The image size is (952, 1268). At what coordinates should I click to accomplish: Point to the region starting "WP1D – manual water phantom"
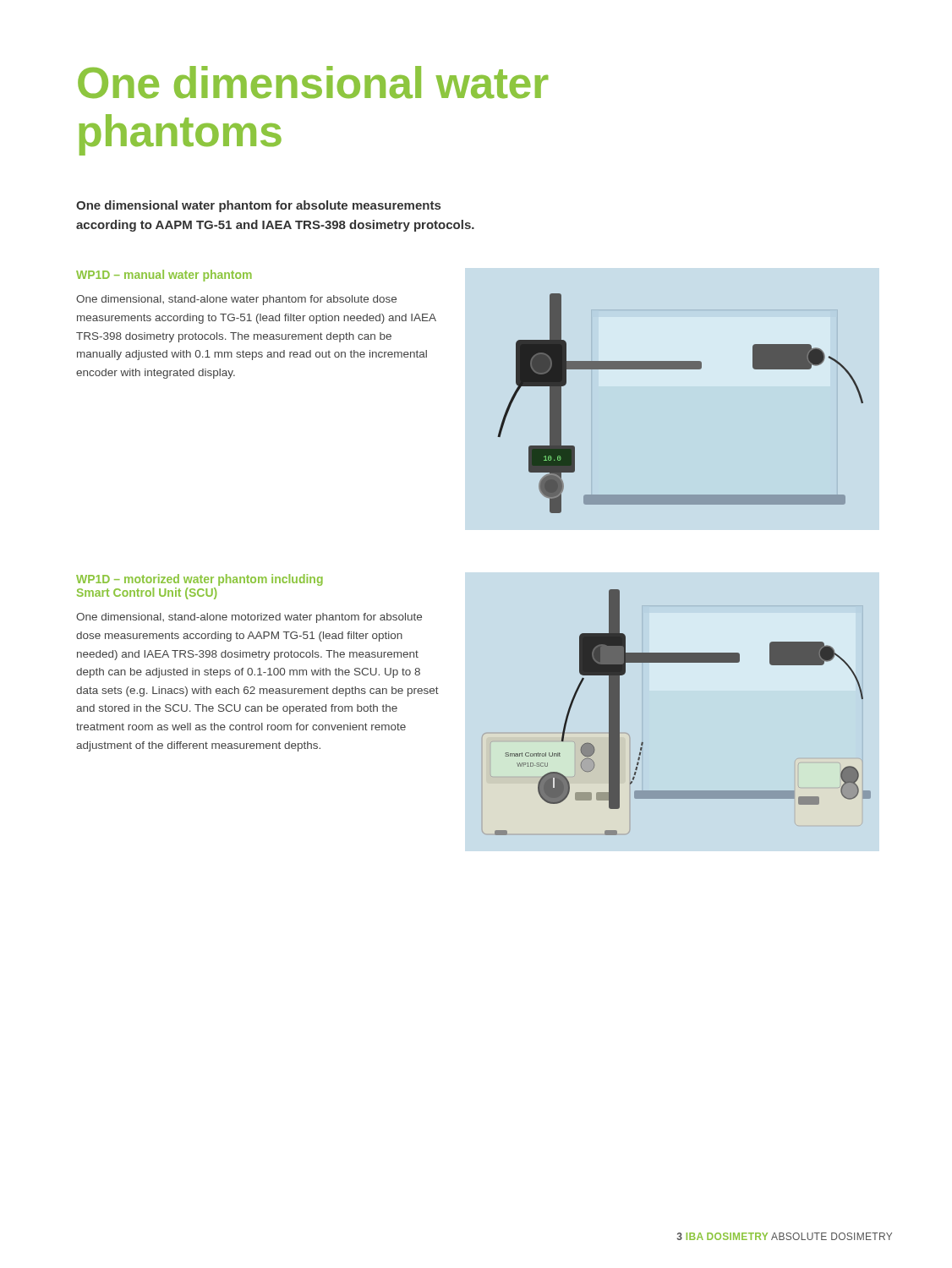(x=164, y=275)
